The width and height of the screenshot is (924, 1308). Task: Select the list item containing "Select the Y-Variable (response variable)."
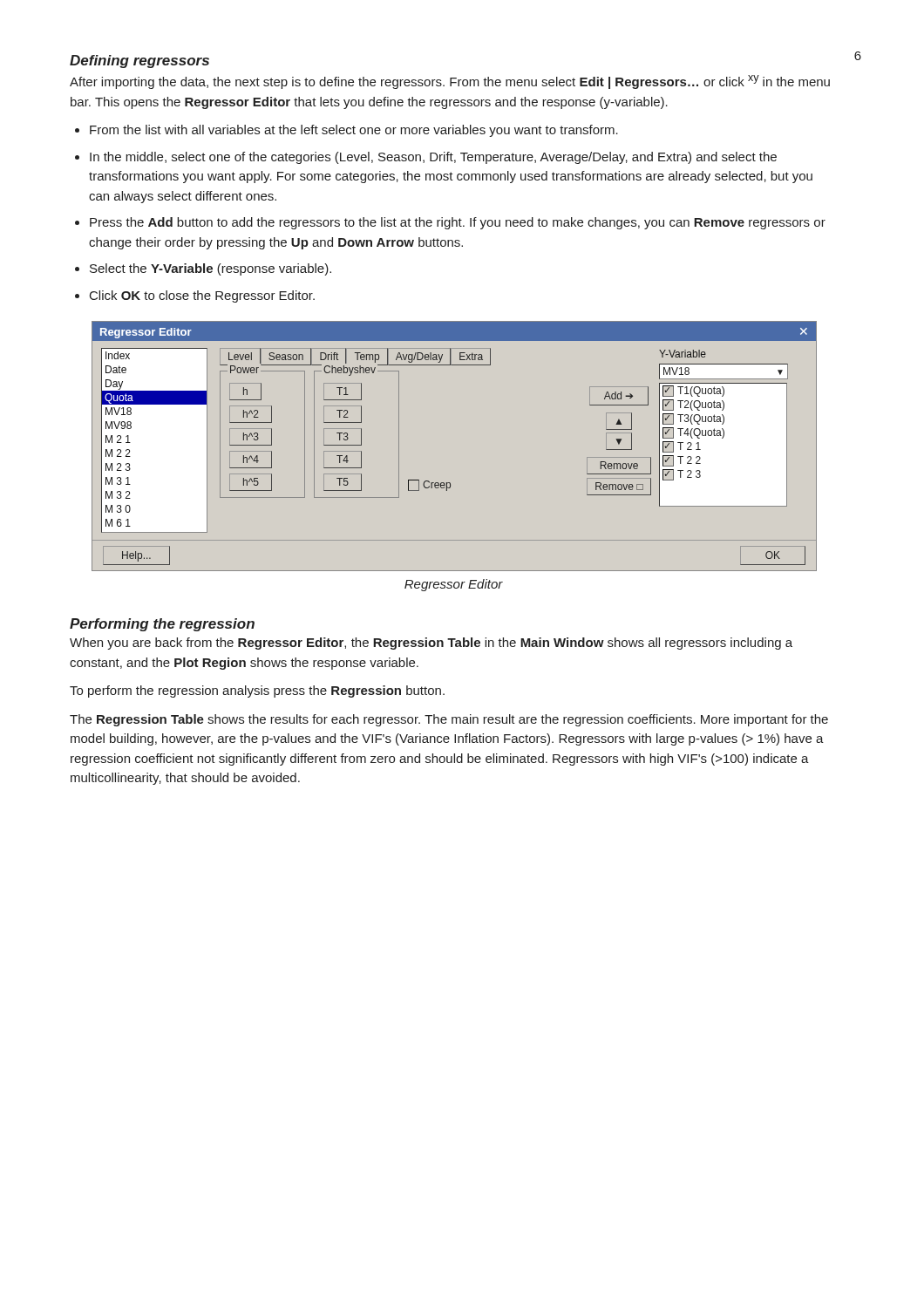click(211, 268)
